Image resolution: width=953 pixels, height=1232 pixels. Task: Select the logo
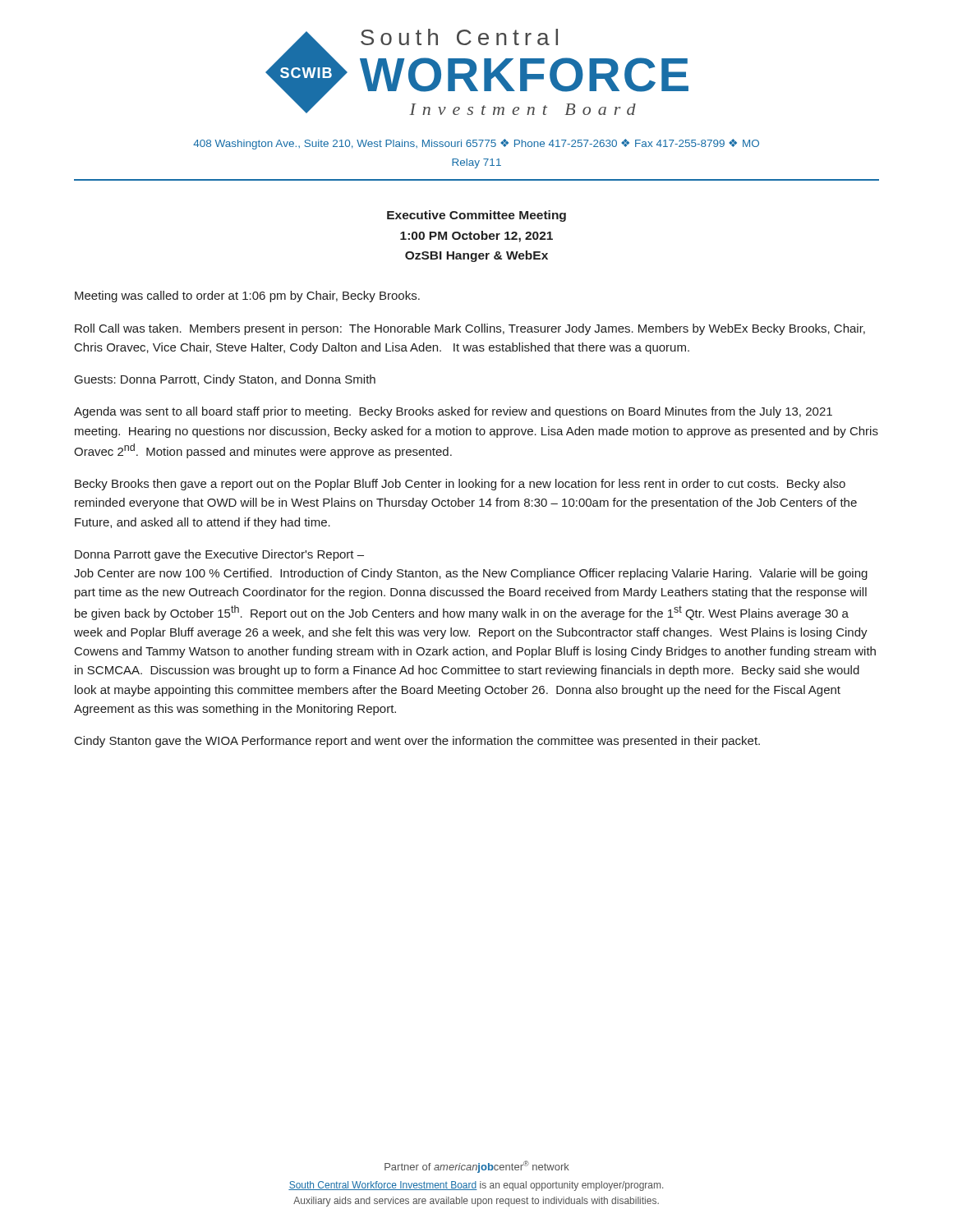pos(476,60)
